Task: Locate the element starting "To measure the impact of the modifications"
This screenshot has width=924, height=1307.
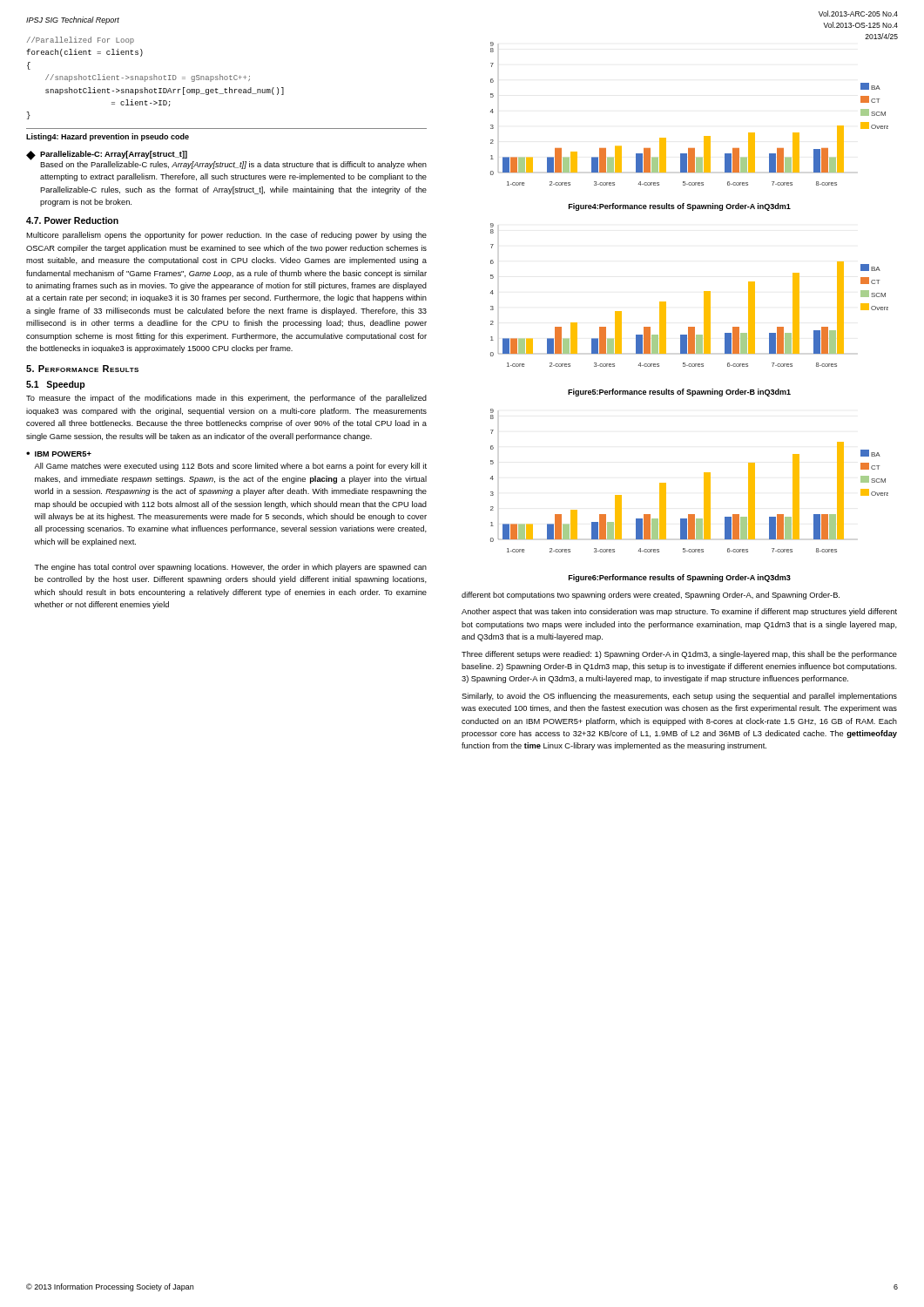Action: point(226,417)
